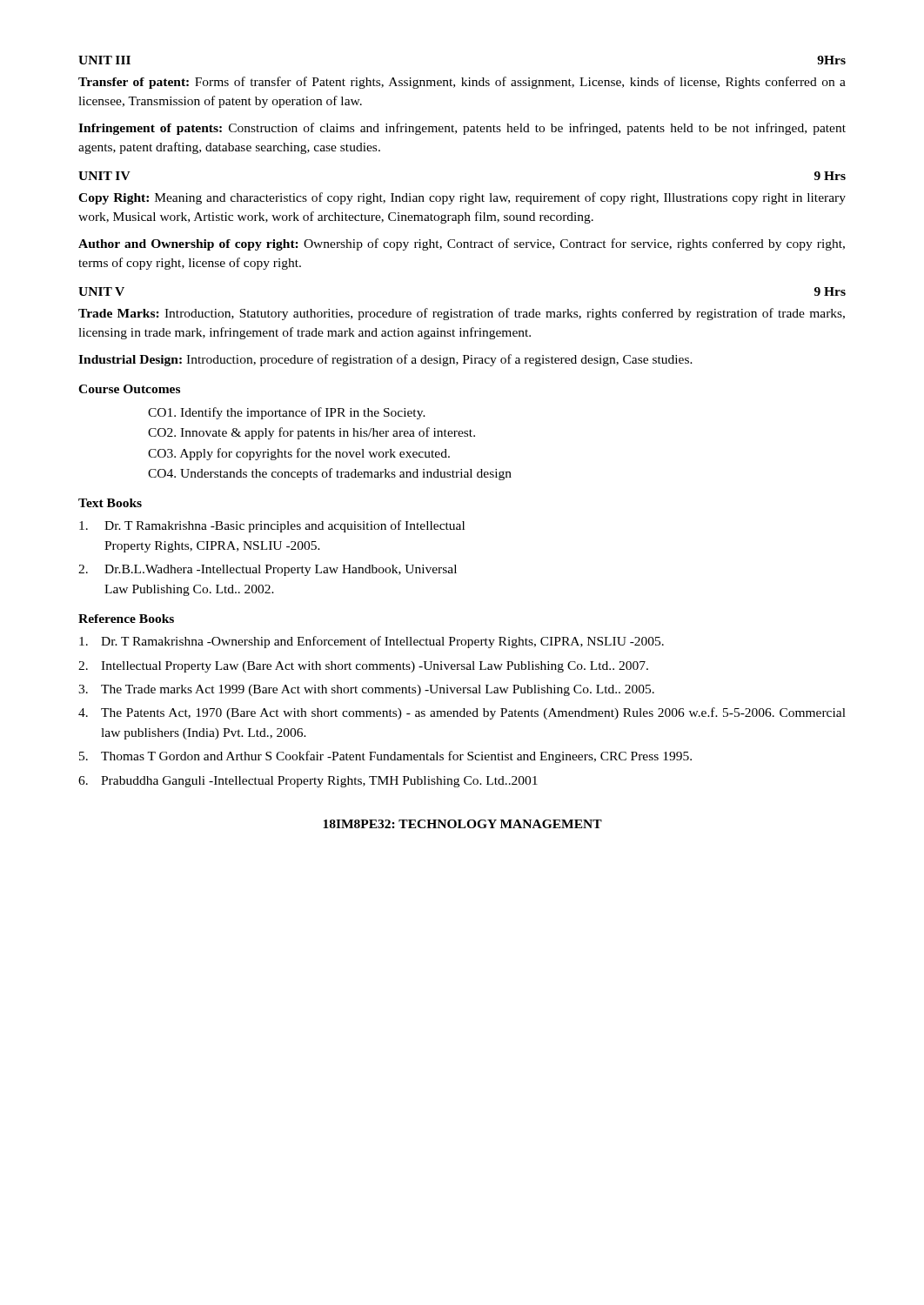This screenshot has height=1305, width=924.
Task: Locate the text block with the text "Trade Marks: Introduction, Statutory authorities,"
Action: [x=462, y=322]
